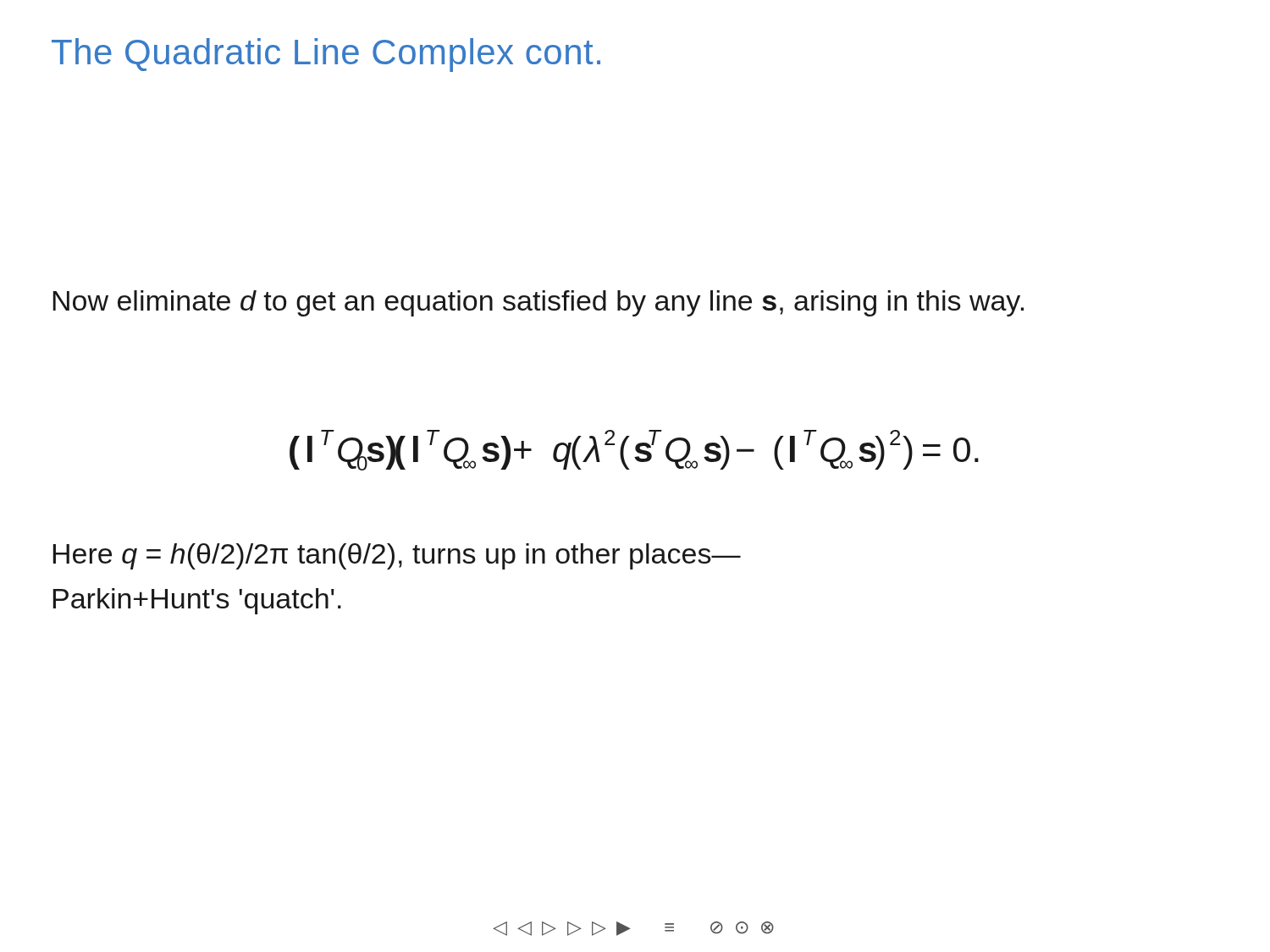Click where it says "The Quadratic Line Complex cont."

tap(327, 52)
